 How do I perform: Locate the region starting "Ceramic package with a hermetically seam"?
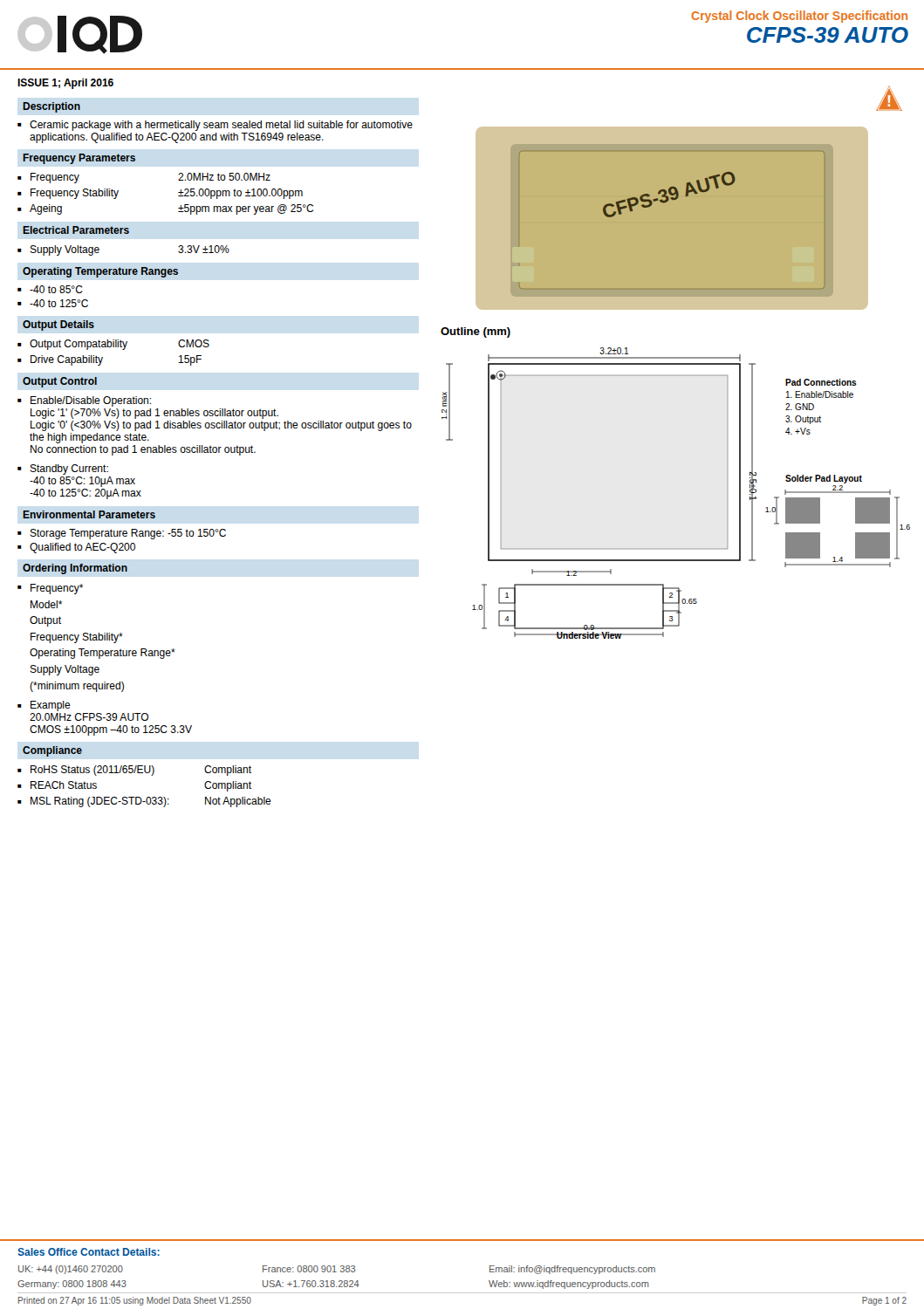[x=221, y=131]
